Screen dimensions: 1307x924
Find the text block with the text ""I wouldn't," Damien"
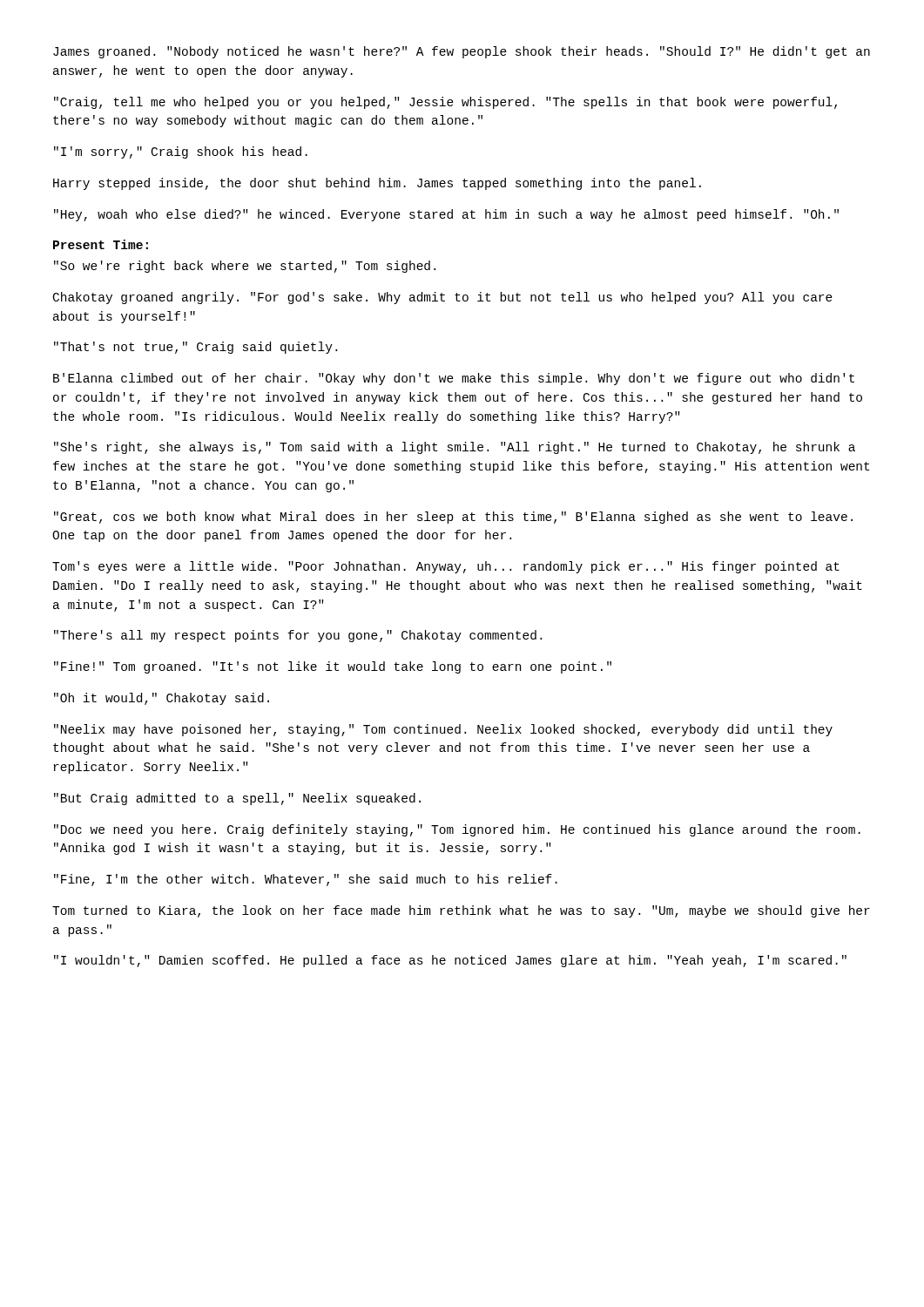point(450,961)
